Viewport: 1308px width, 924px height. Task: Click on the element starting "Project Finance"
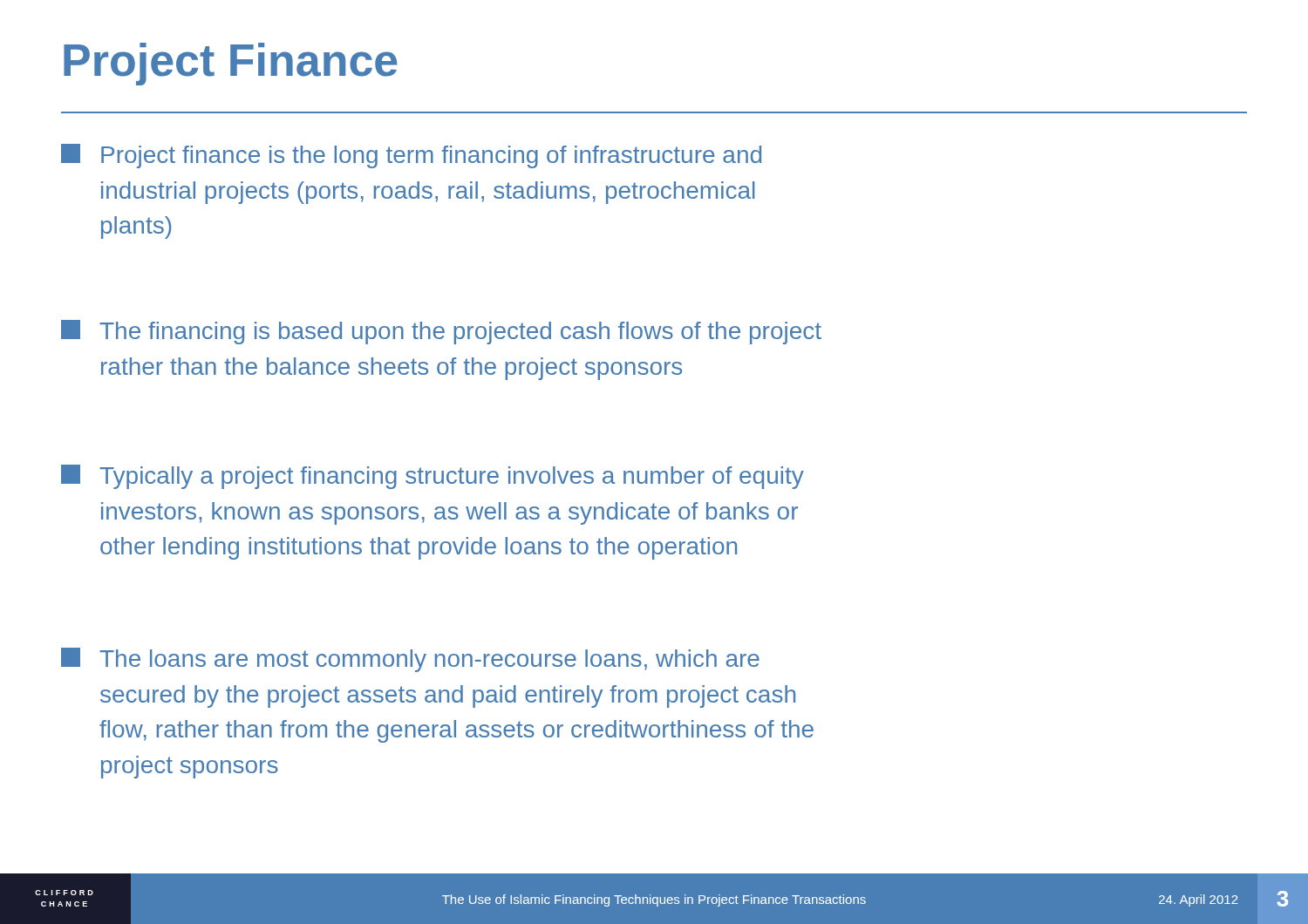[230, 60]
